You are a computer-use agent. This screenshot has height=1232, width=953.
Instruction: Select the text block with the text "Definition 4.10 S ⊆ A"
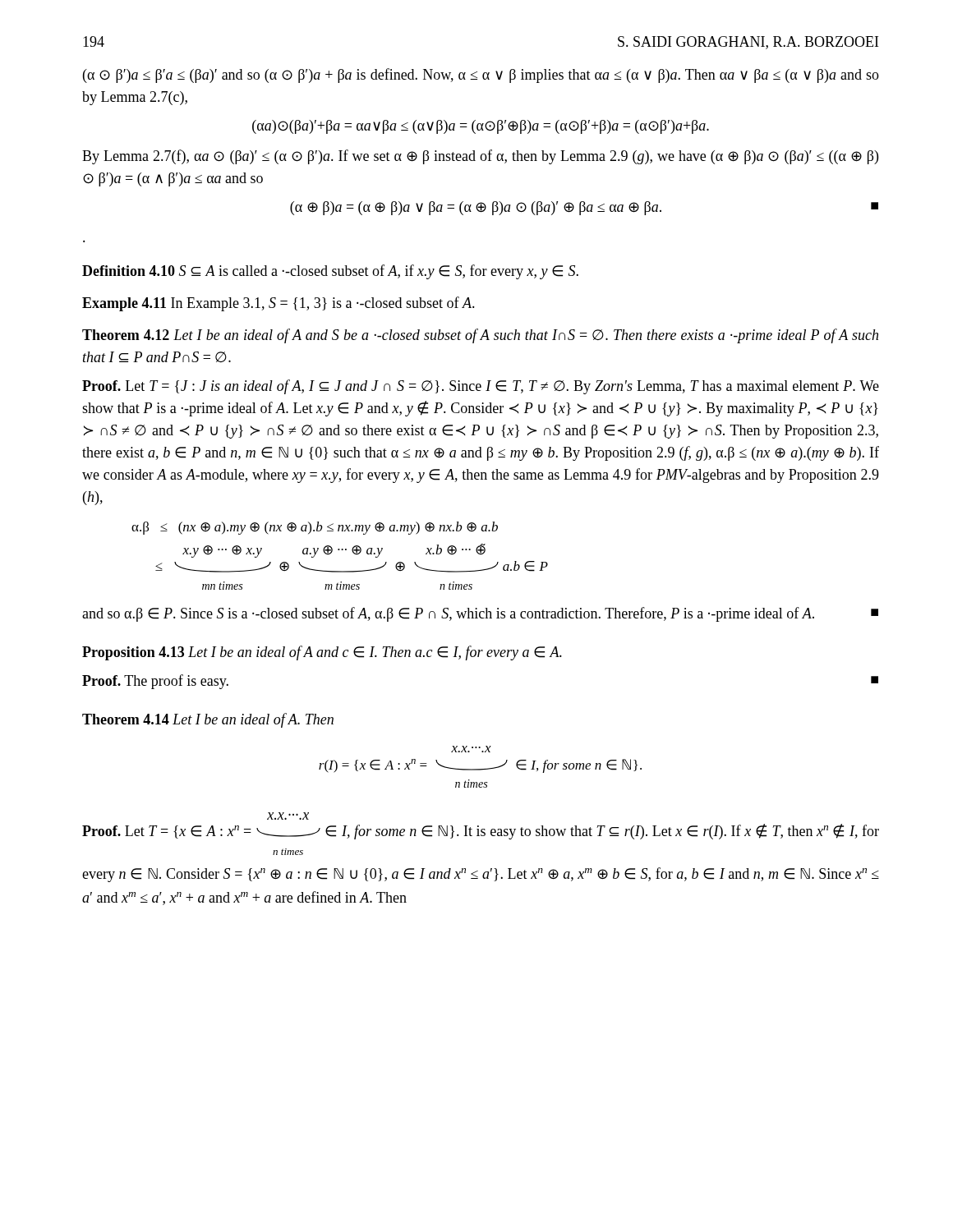(481, 271)
